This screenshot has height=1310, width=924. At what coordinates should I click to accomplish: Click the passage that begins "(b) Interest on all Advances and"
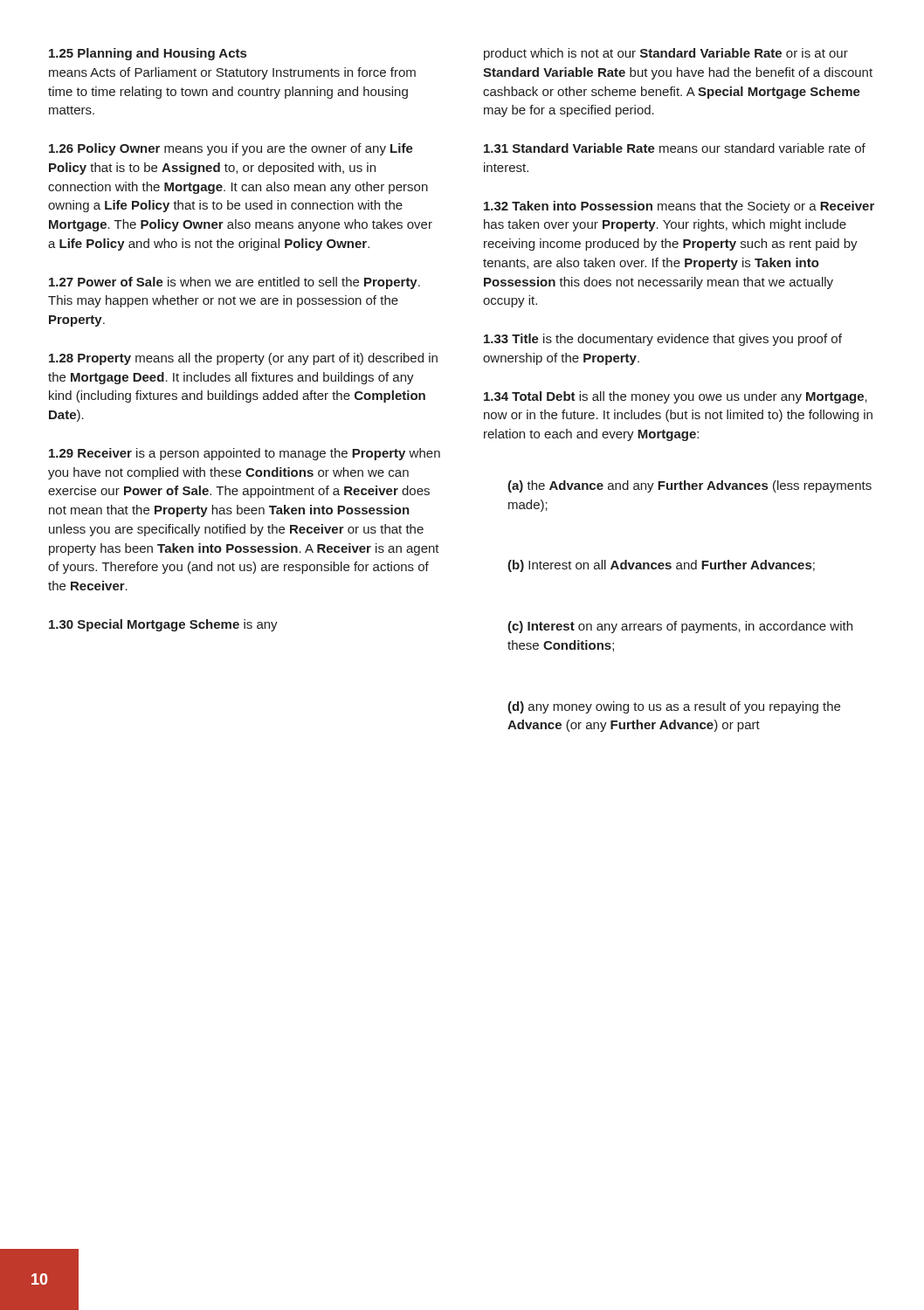tap(692, 565)
